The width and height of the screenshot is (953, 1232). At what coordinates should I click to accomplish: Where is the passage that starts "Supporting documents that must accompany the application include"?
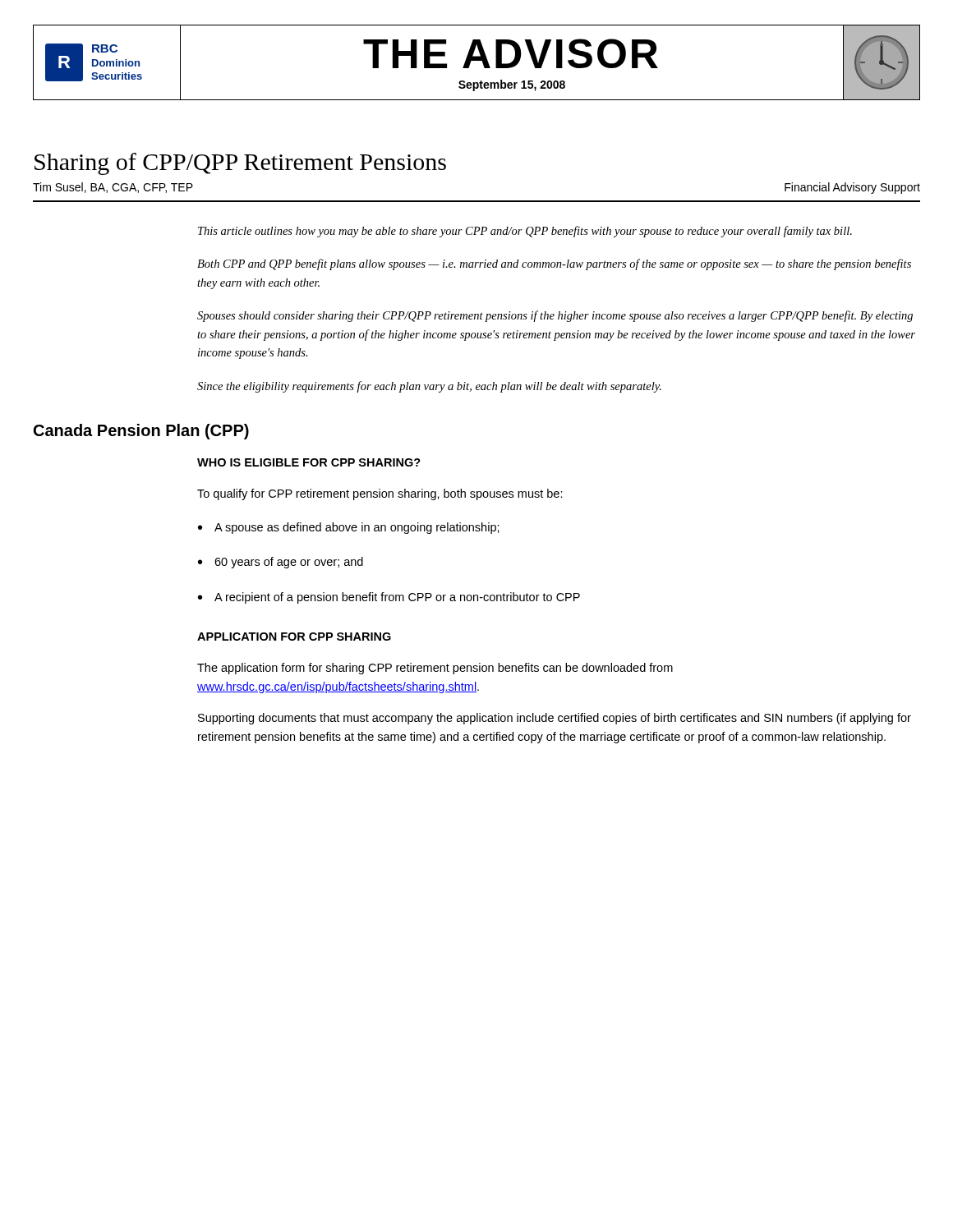click(554, 727)
